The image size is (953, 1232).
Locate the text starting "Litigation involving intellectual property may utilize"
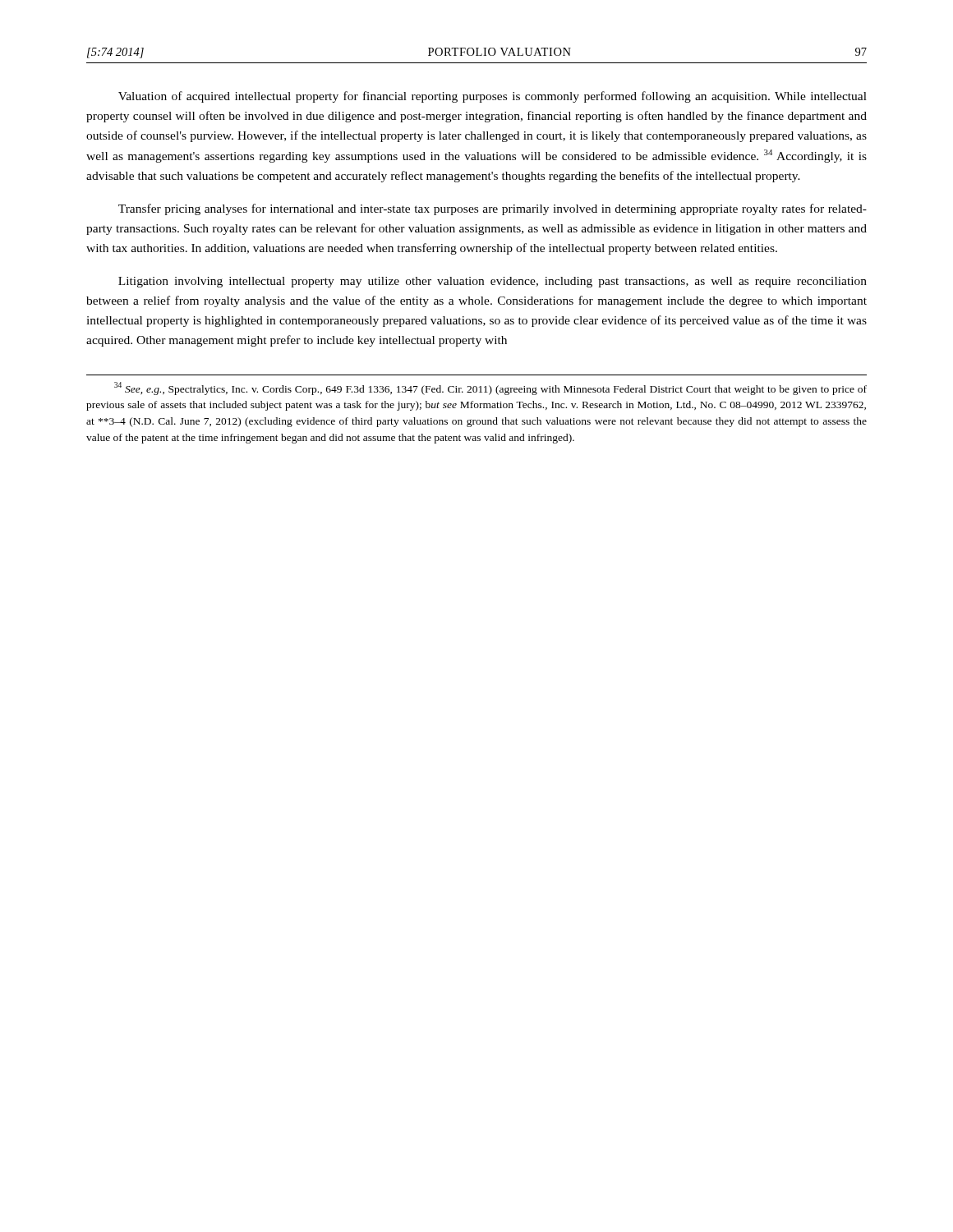point(476,310)
